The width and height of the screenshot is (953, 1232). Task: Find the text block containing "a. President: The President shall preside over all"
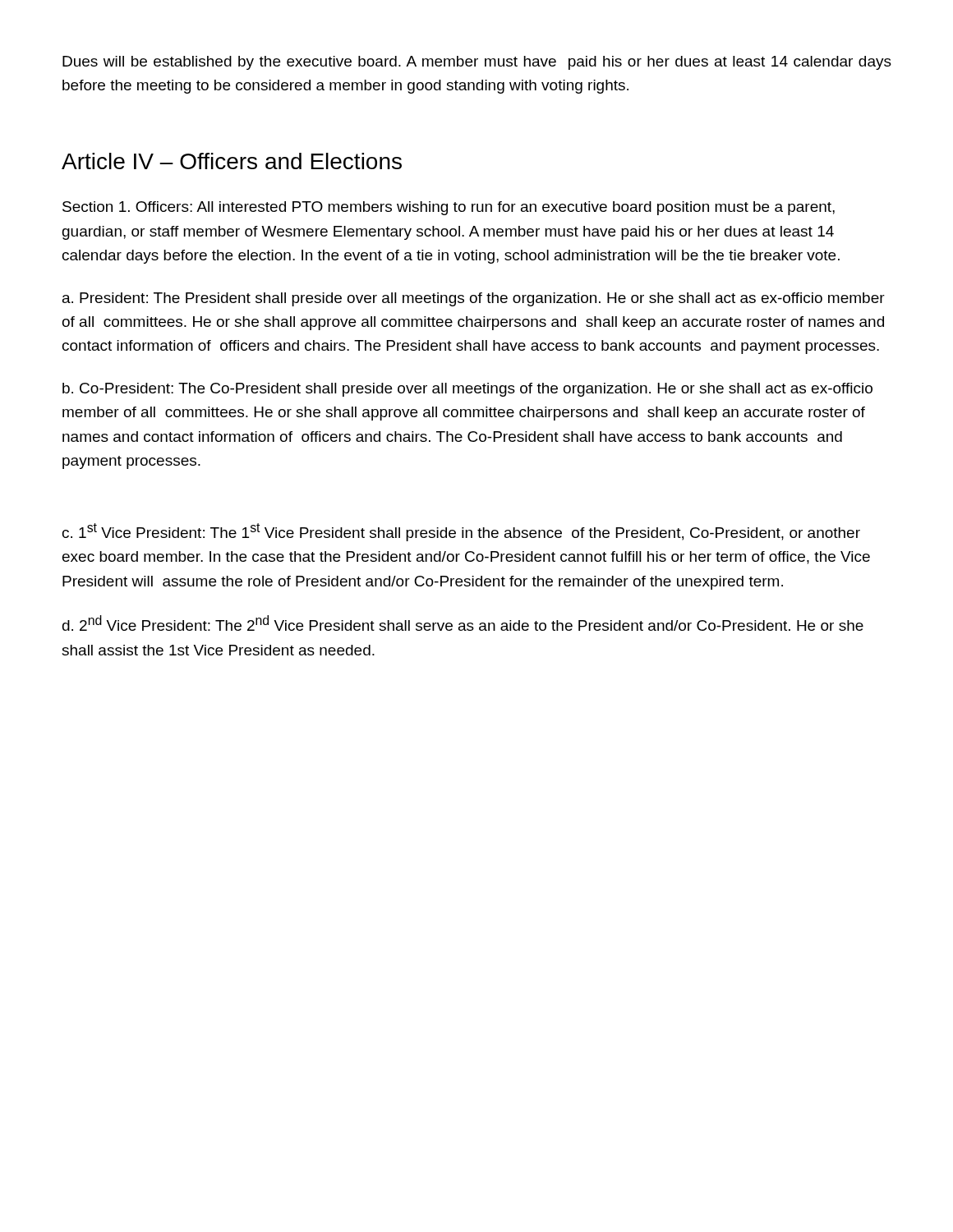click(x=473, y=322)
